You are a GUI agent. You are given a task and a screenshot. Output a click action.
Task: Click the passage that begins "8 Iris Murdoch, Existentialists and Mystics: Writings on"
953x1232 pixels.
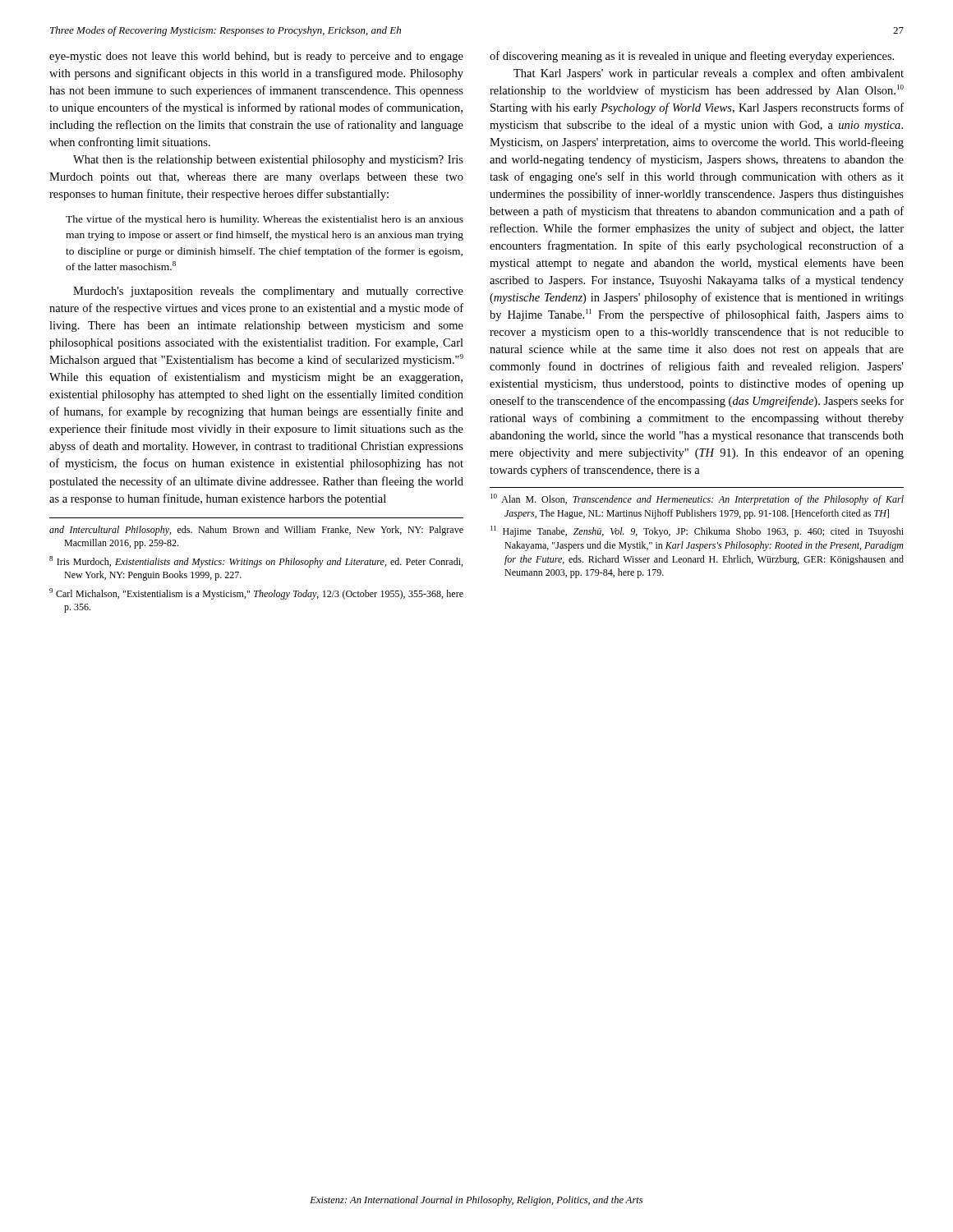click(256, 568)
